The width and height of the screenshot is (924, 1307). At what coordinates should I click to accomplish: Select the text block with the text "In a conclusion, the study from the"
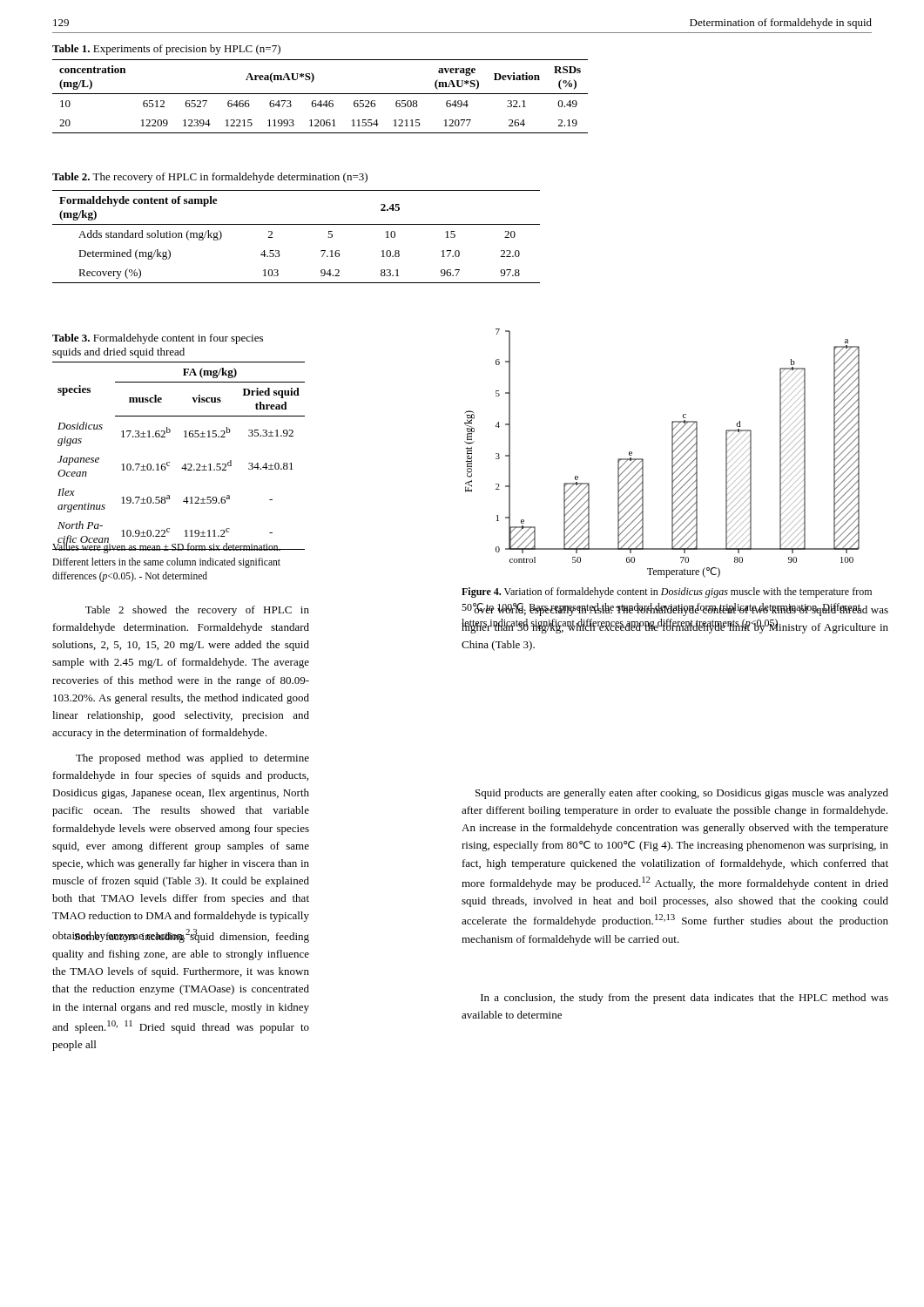pos(675,1007)
